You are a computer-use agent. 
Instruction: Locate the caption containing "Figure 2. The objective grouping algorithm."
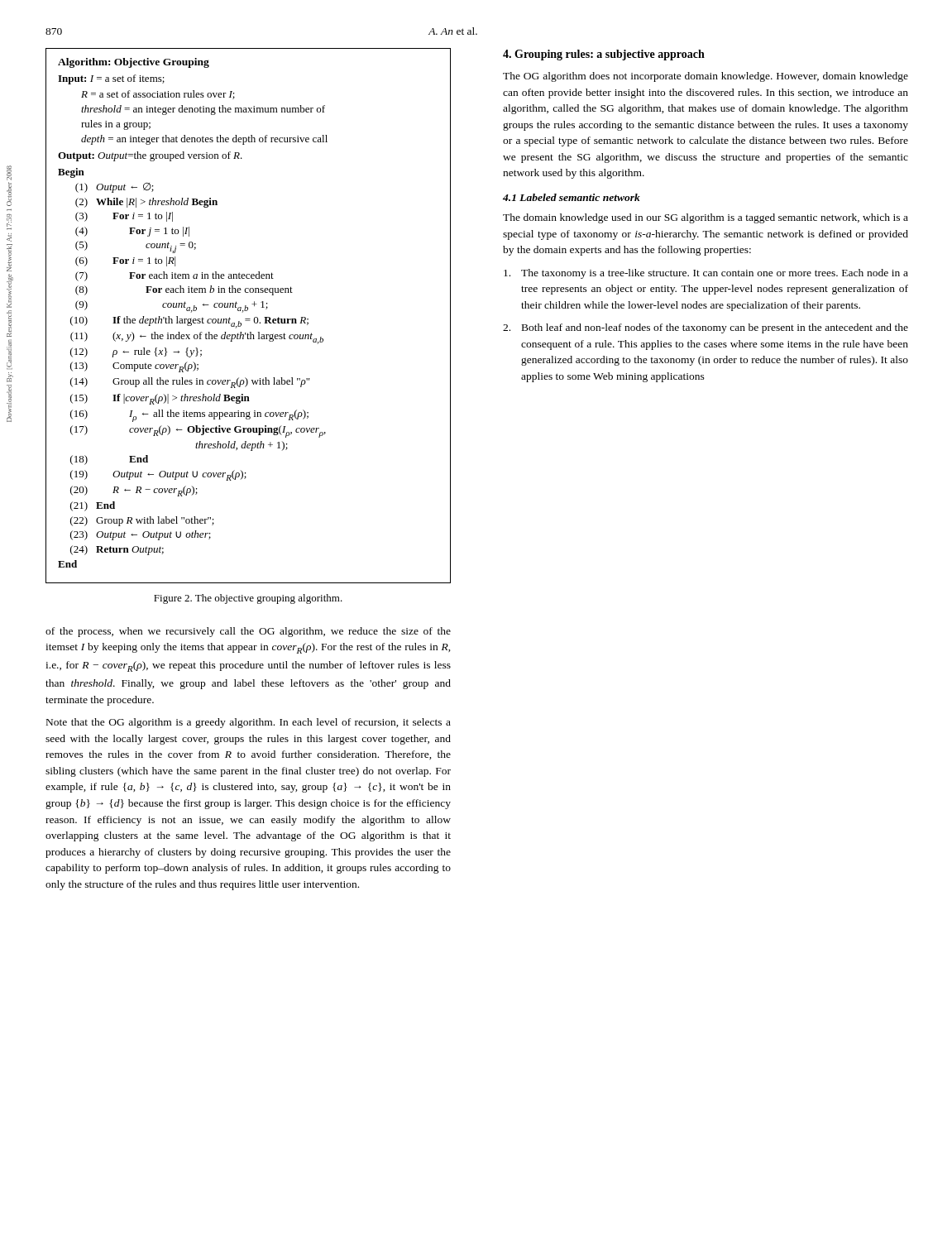coord(248,597)
